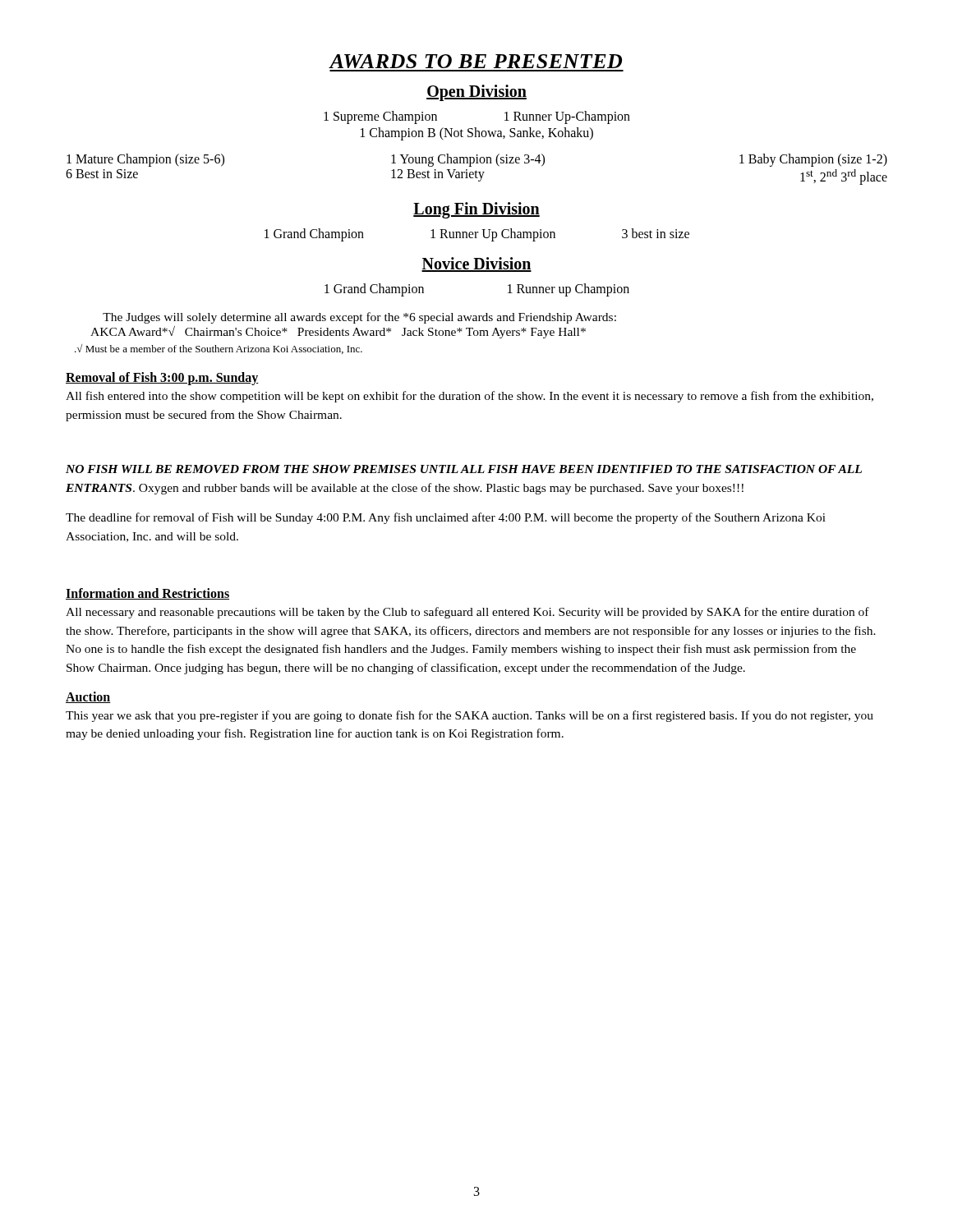Viewport: 953px width, 1232px height.
Task: Click the passage that begins ".√ Must be"
Action: (x=218, y=349)
